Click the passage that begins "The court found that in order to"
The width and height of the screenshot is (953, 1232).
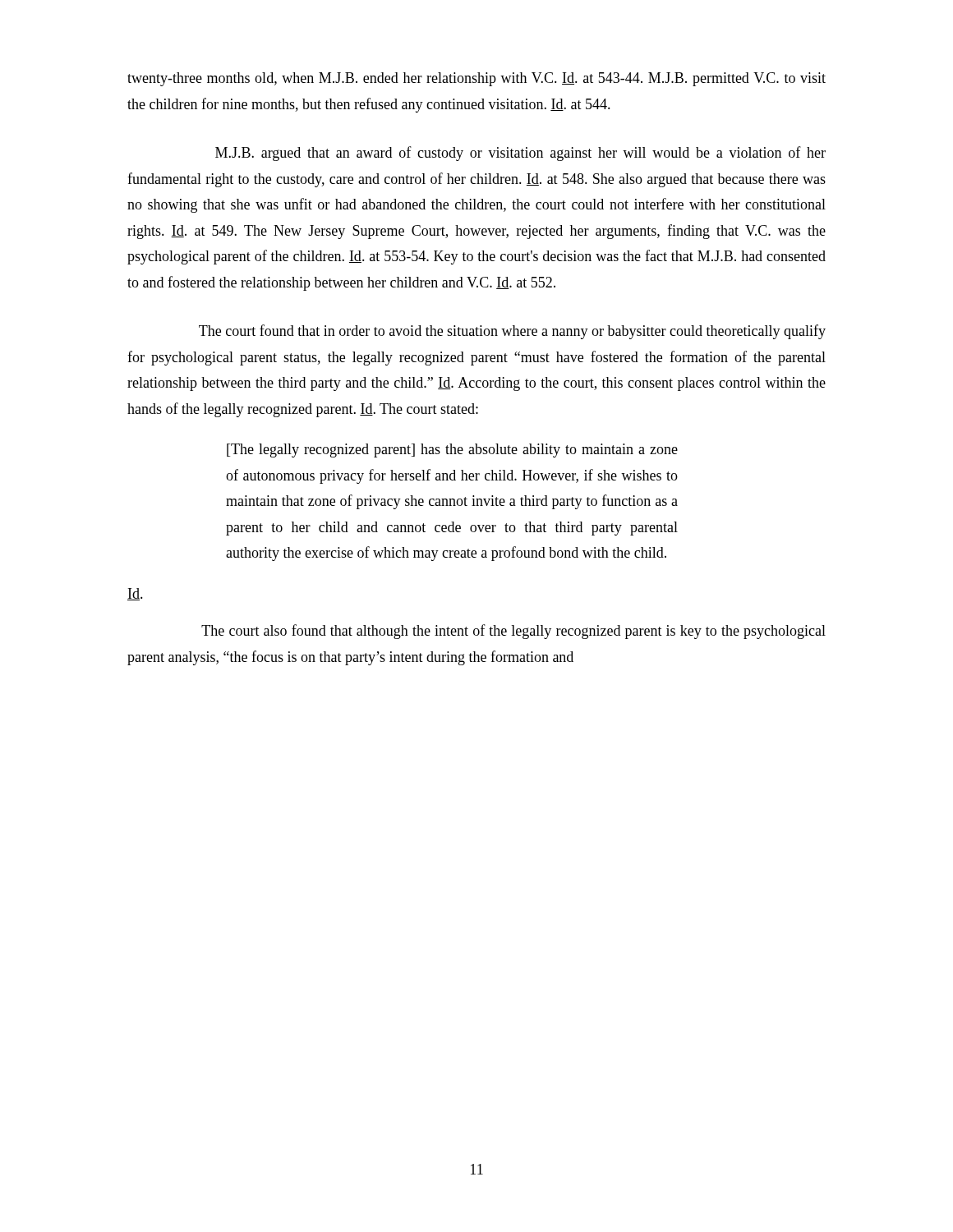point(476,370)
